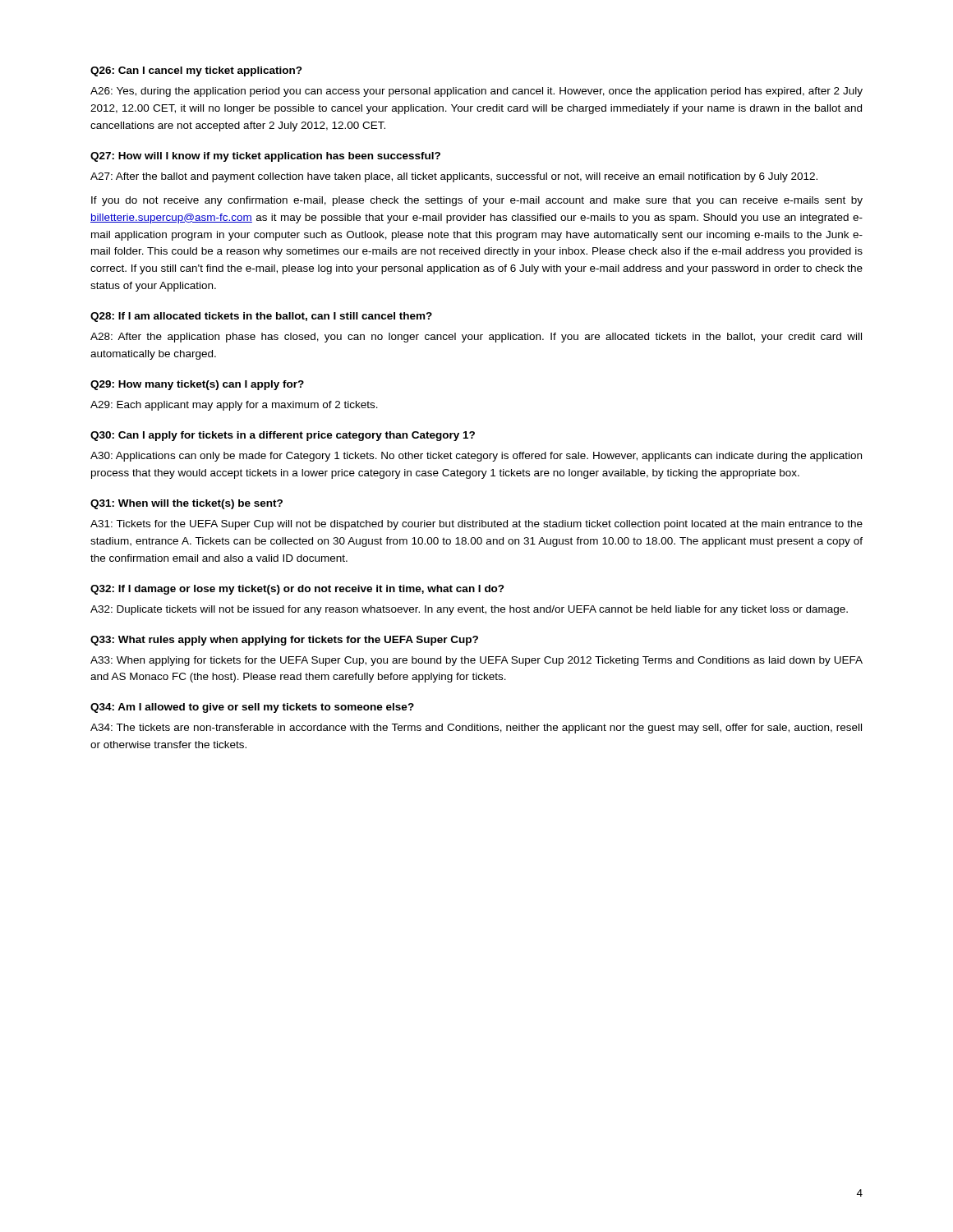Select the text block containing "A30: Applications can only"

tap(476, 464)
